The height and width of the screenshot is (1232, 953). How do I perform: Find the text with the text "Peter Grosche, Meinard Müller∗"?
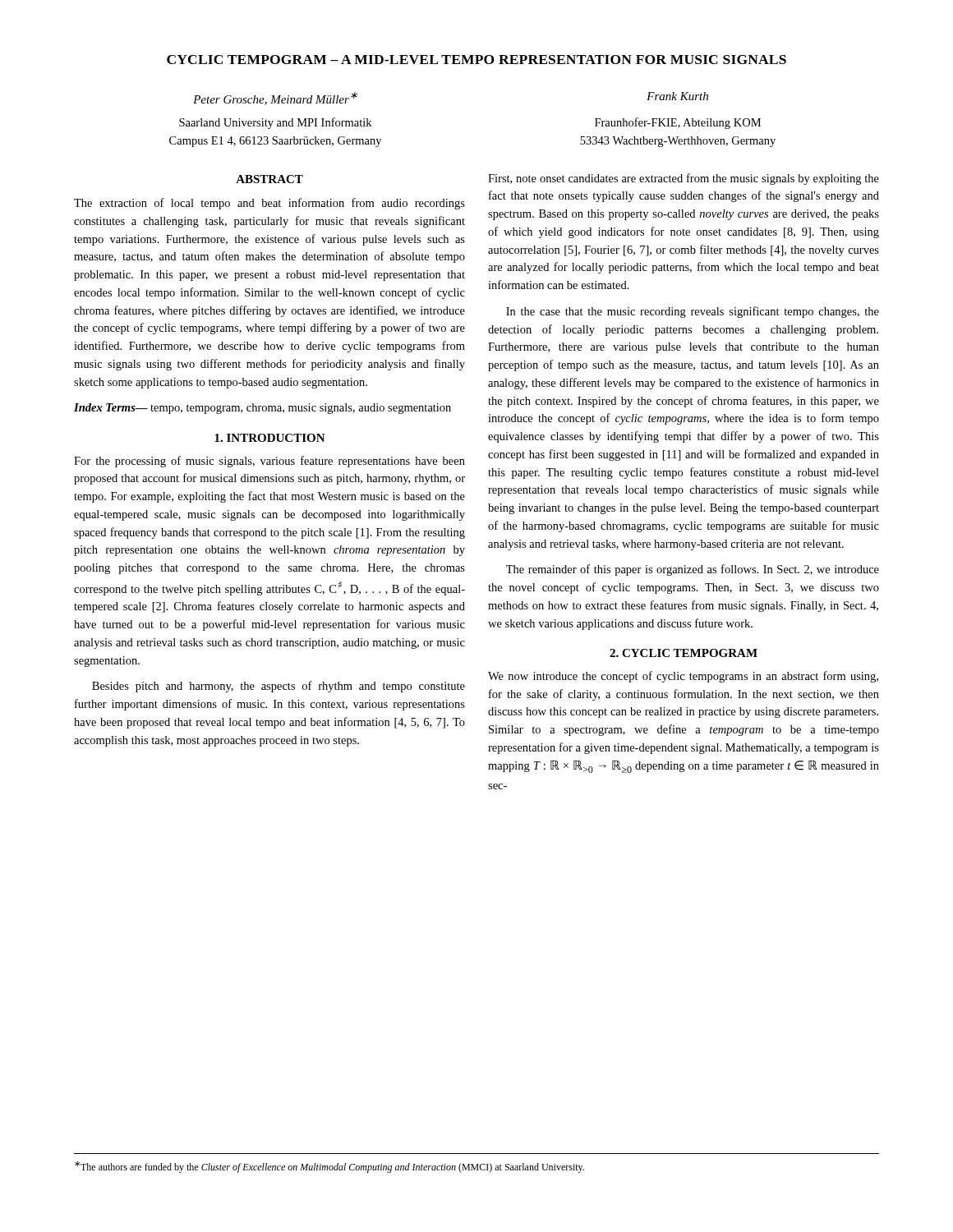tap(275, 98)
